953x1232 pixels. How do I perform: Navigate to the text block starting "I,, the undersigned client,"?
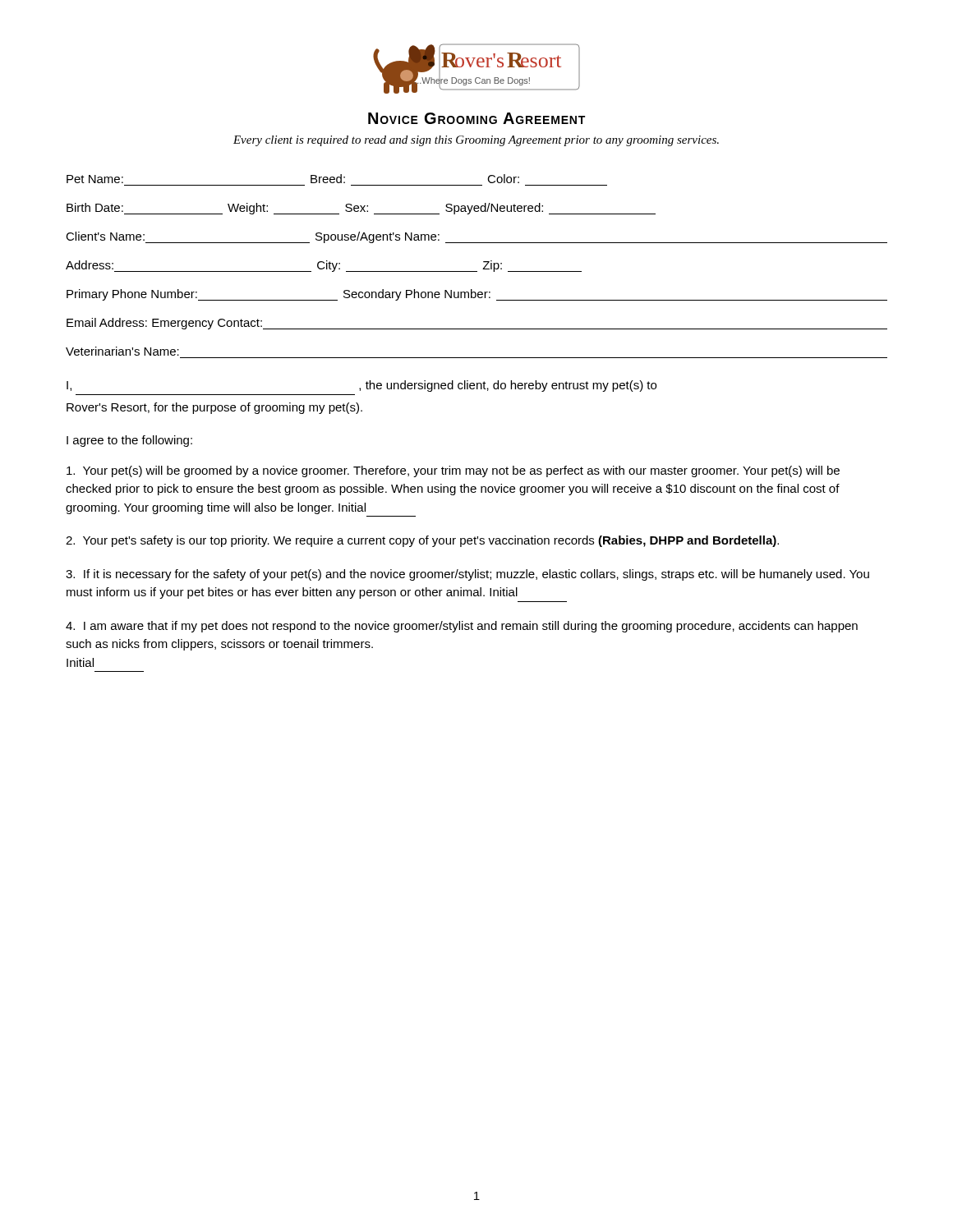pyautogui.click(x=361, y=386)
